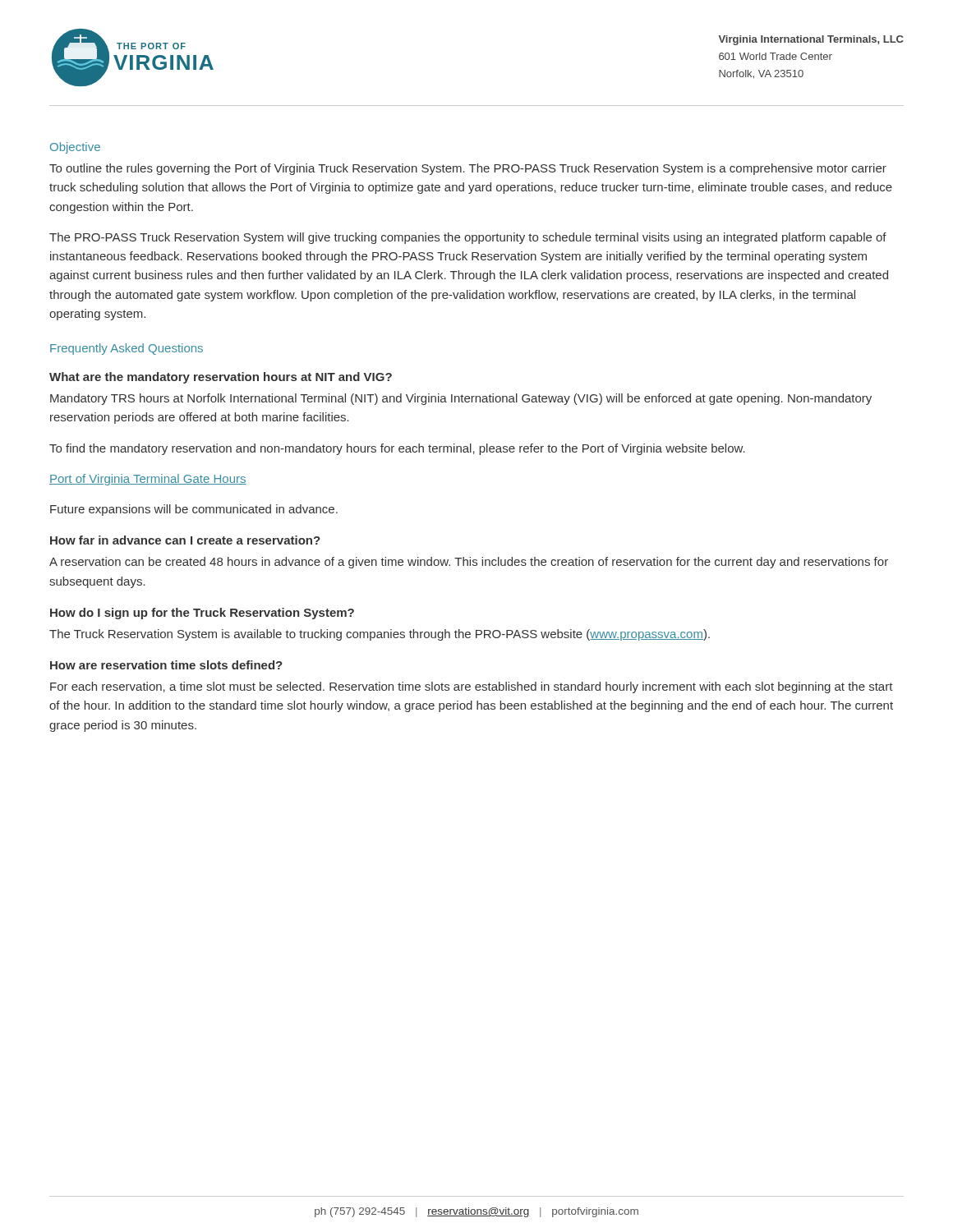Locate the element starting "How far in advance can I create"
953x1232 pixels.
[x=185, y=540]
